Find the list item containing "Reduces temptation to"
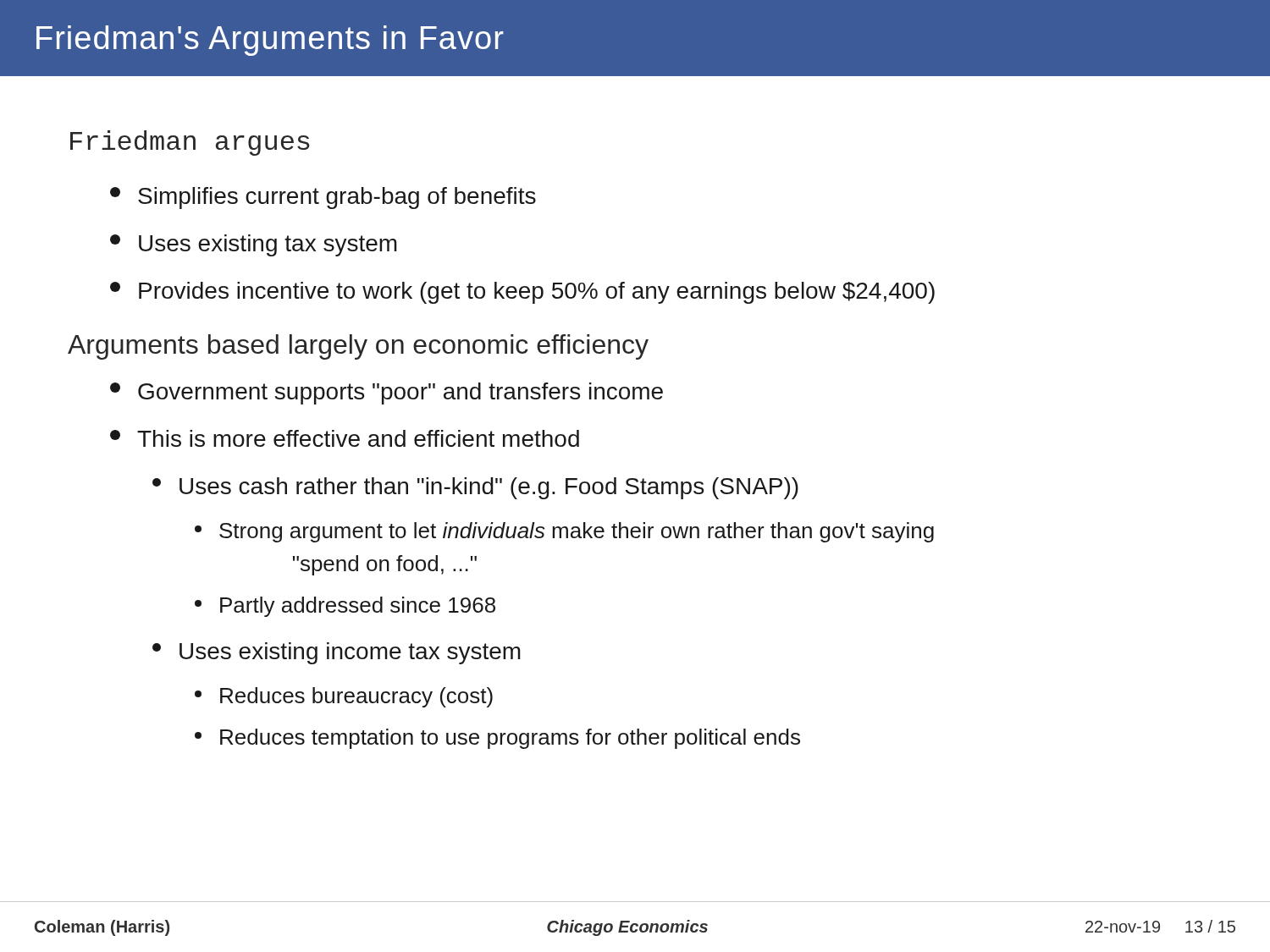Image resolution: width=1270 pixels, height=952 pixels. (498, 737)
